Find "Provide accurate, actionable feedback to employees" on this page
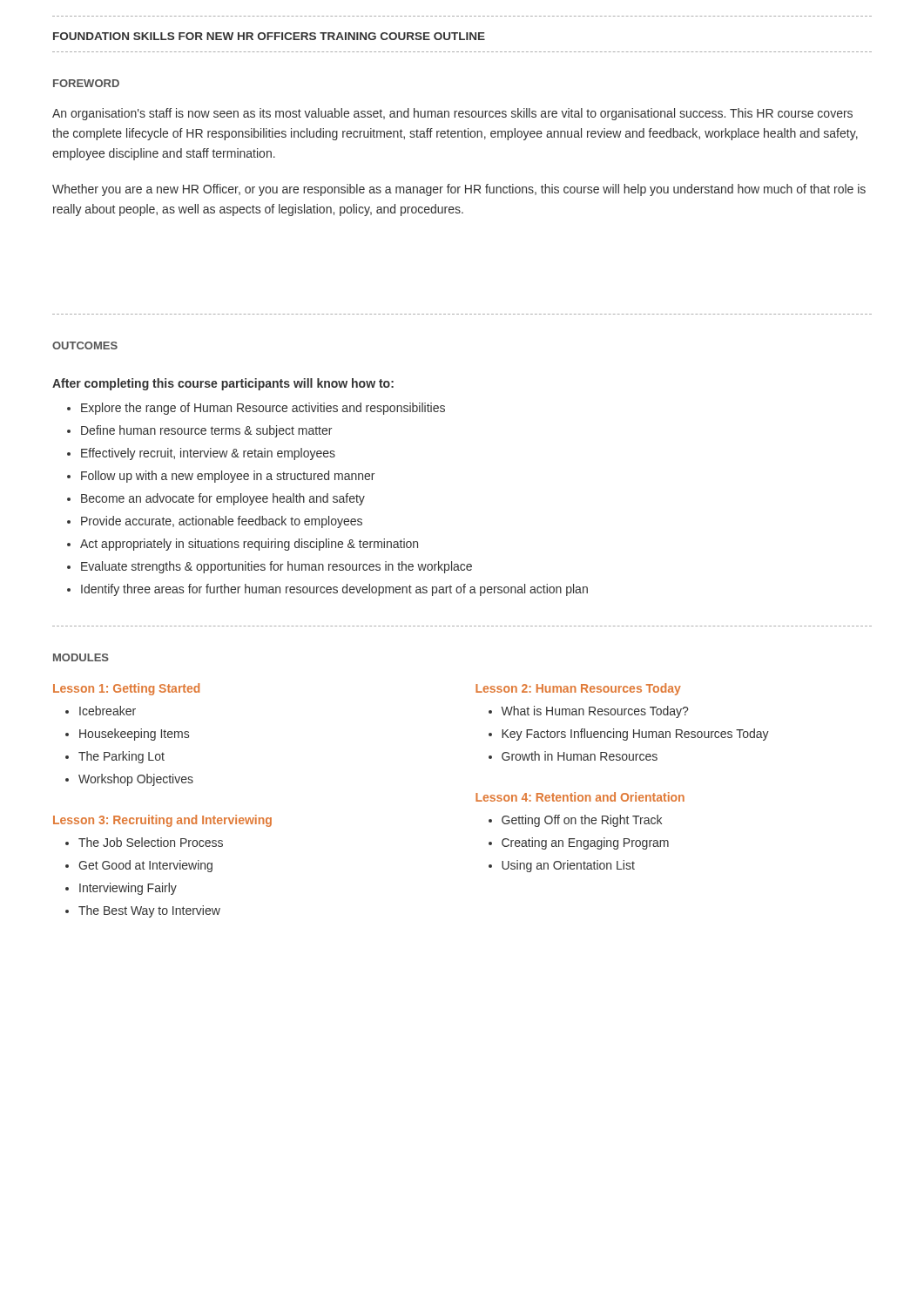 point(222,522)
